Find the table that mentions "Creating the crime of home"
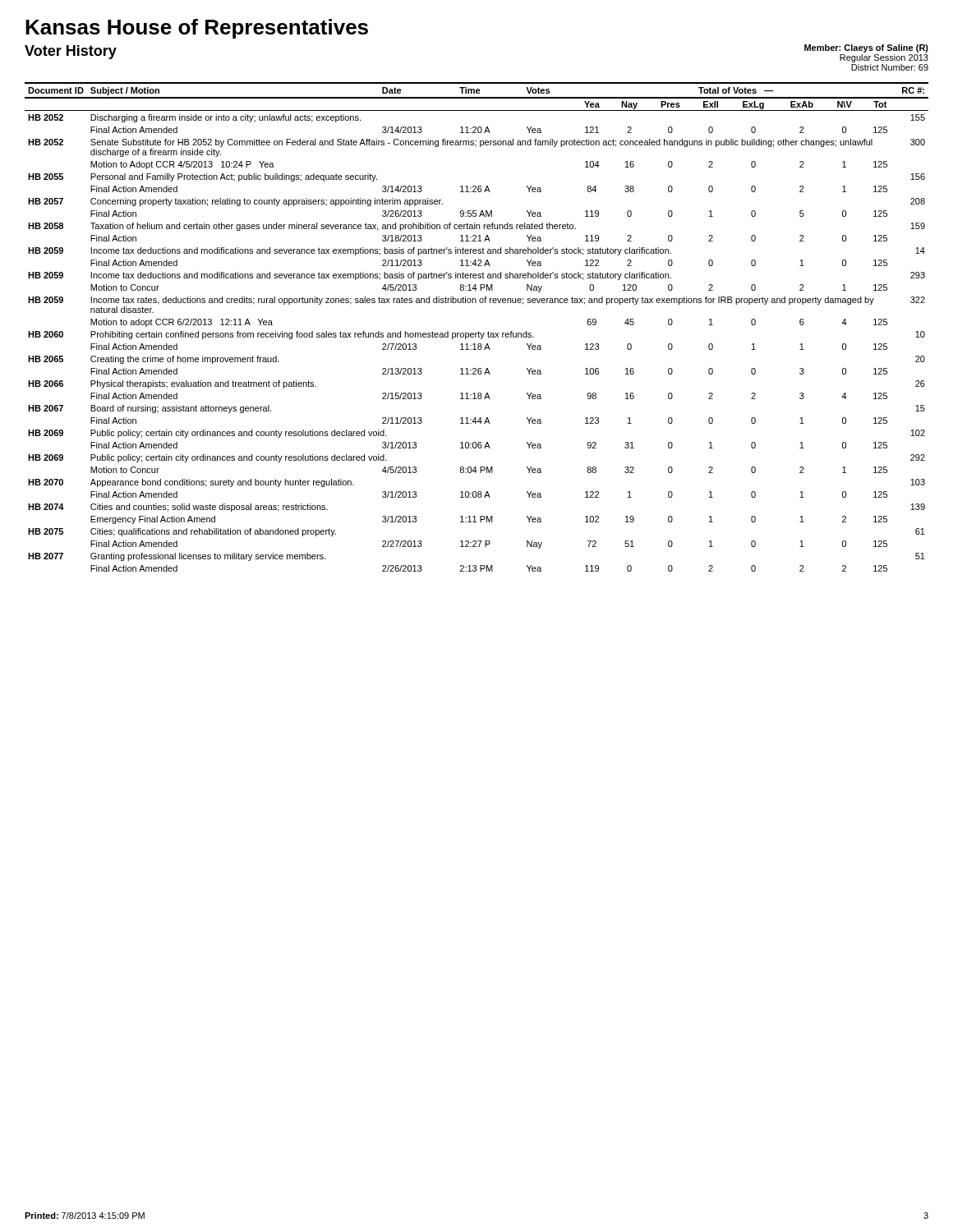Screen dimensions: 1232x953 coord(476,328)
